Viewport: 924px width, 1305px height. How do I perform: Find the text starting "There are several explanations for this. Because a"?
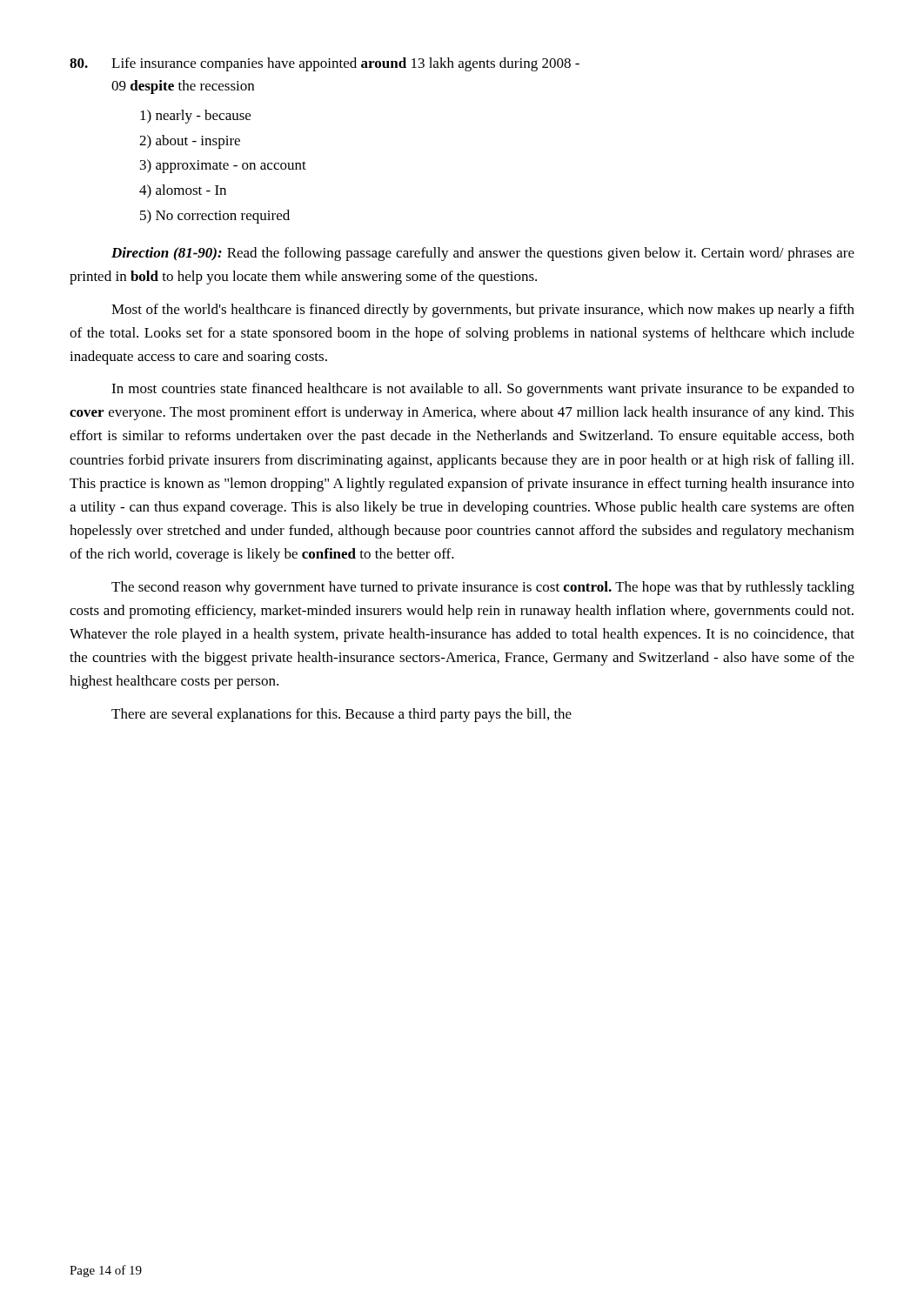(342, 713)
